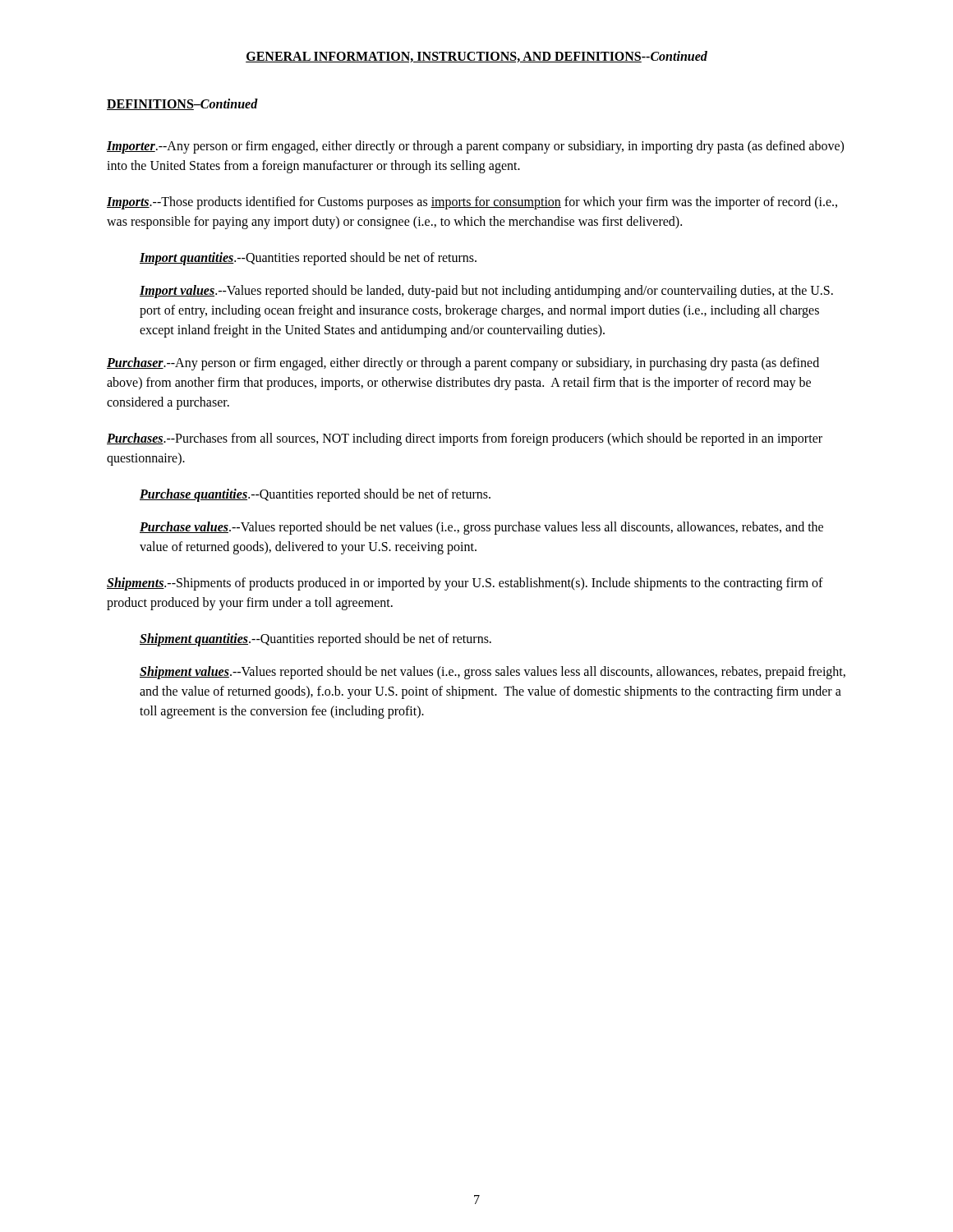Select the region starting "Imports.--Those products identified for Customs purposes as"
The width and height of the screenshot is (953, 1232).
[x=472, y=211]
